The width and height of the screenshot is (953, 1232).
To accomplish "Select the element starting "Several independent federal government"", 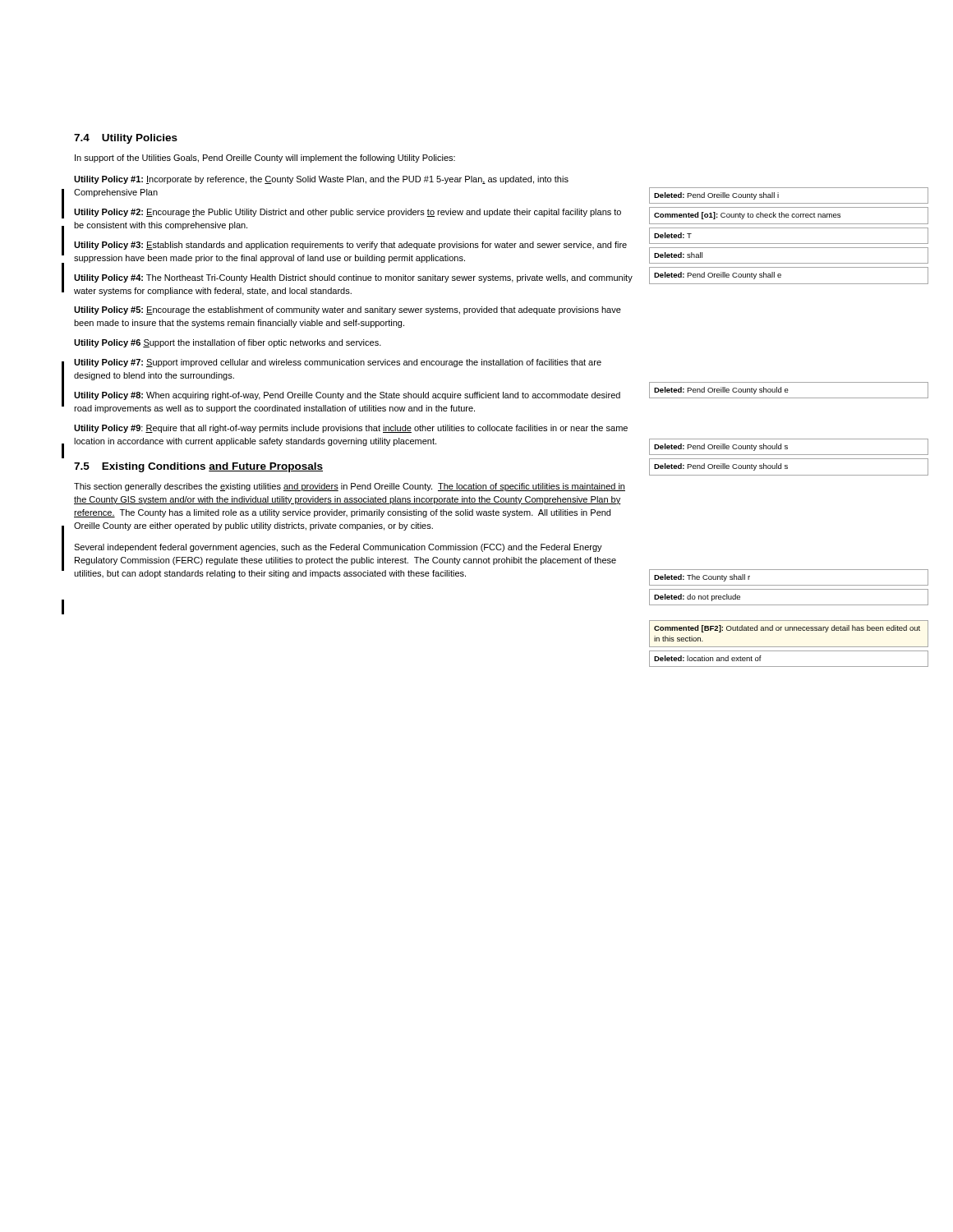I will point(345,560).
